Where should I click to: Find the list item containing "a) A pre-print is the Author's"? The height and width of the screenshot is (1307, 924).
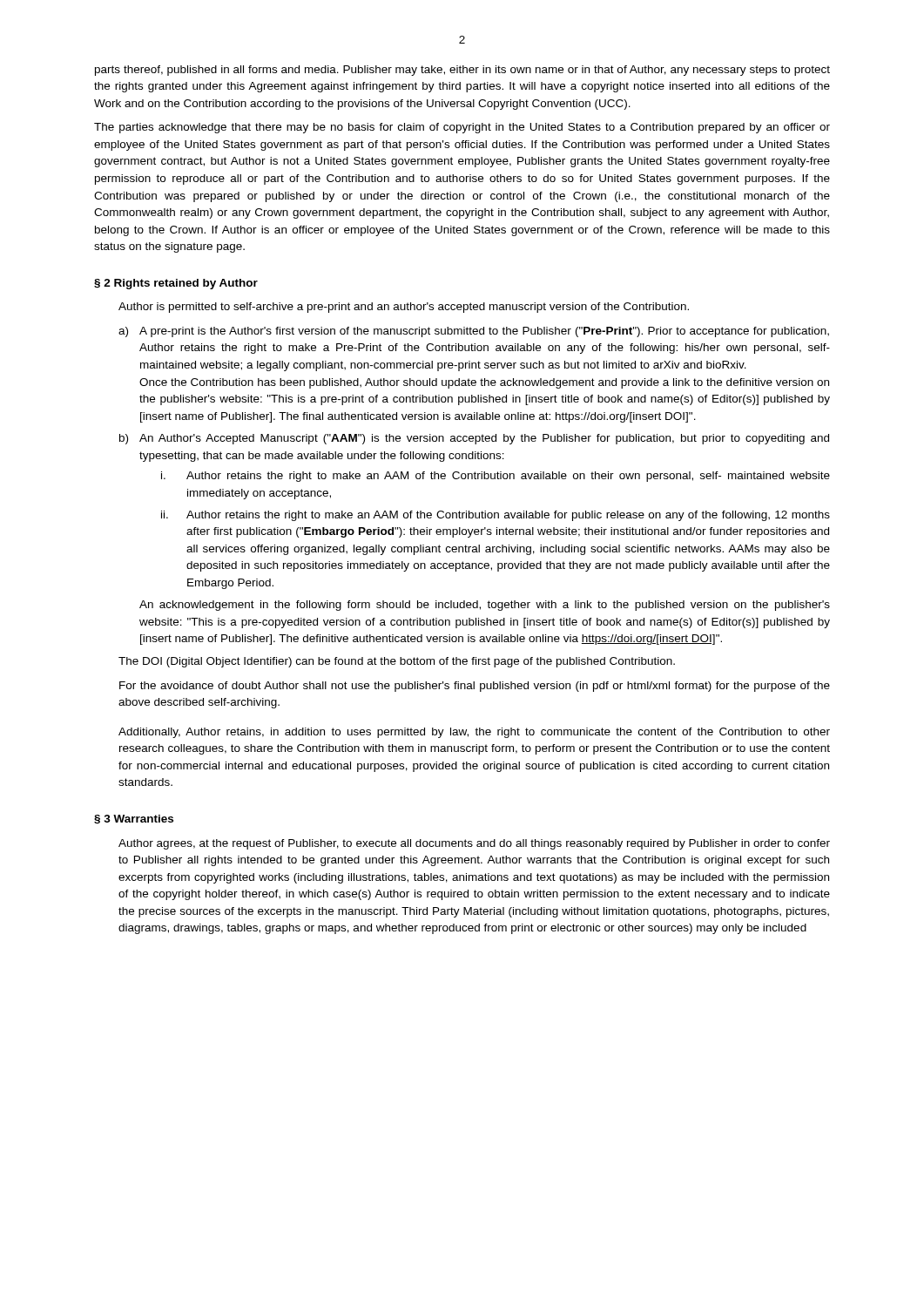coord(474,373)
